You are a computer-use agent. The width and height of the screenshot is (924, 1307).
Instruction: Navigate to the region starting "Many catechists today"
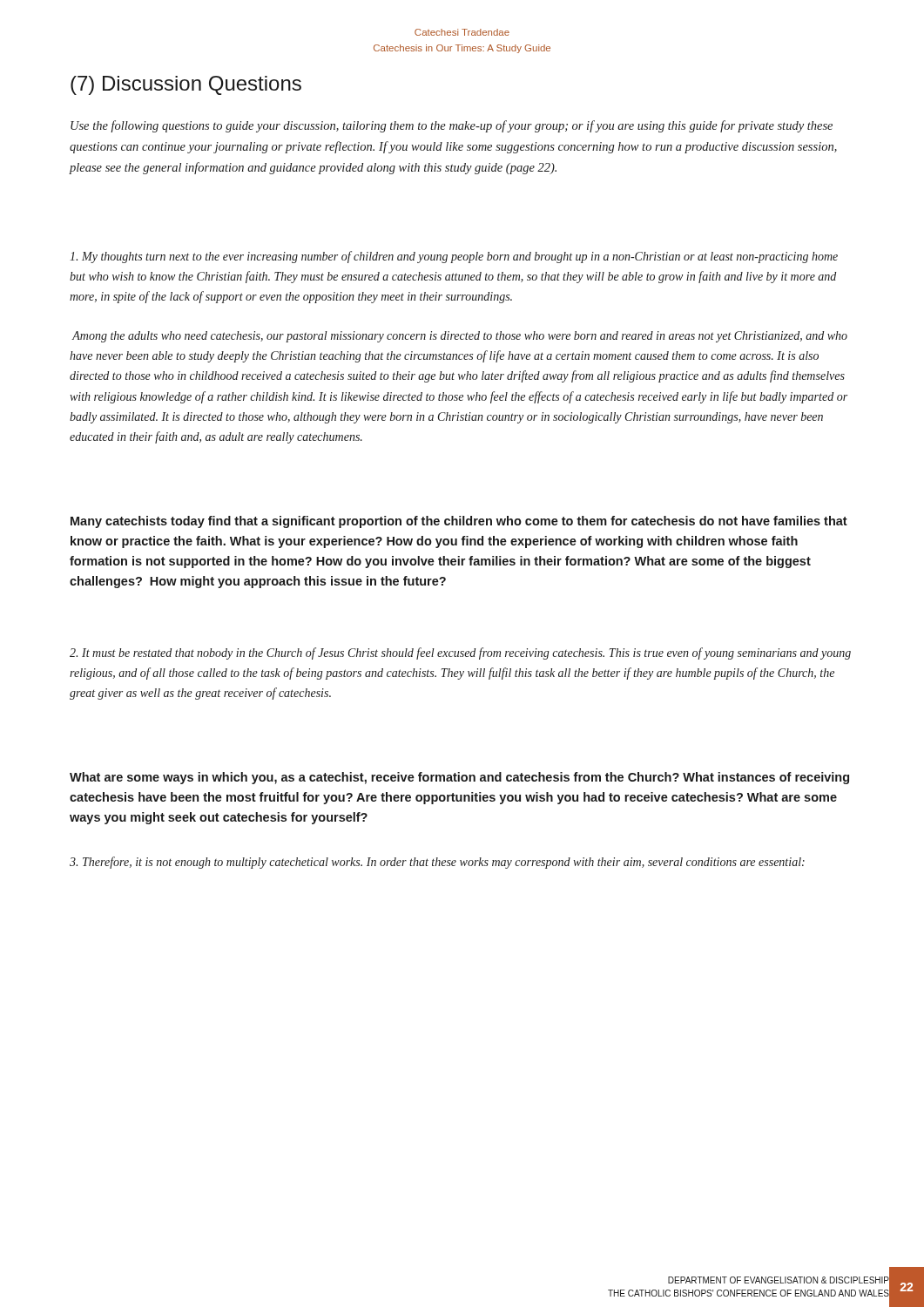click(x=462, y=552)
